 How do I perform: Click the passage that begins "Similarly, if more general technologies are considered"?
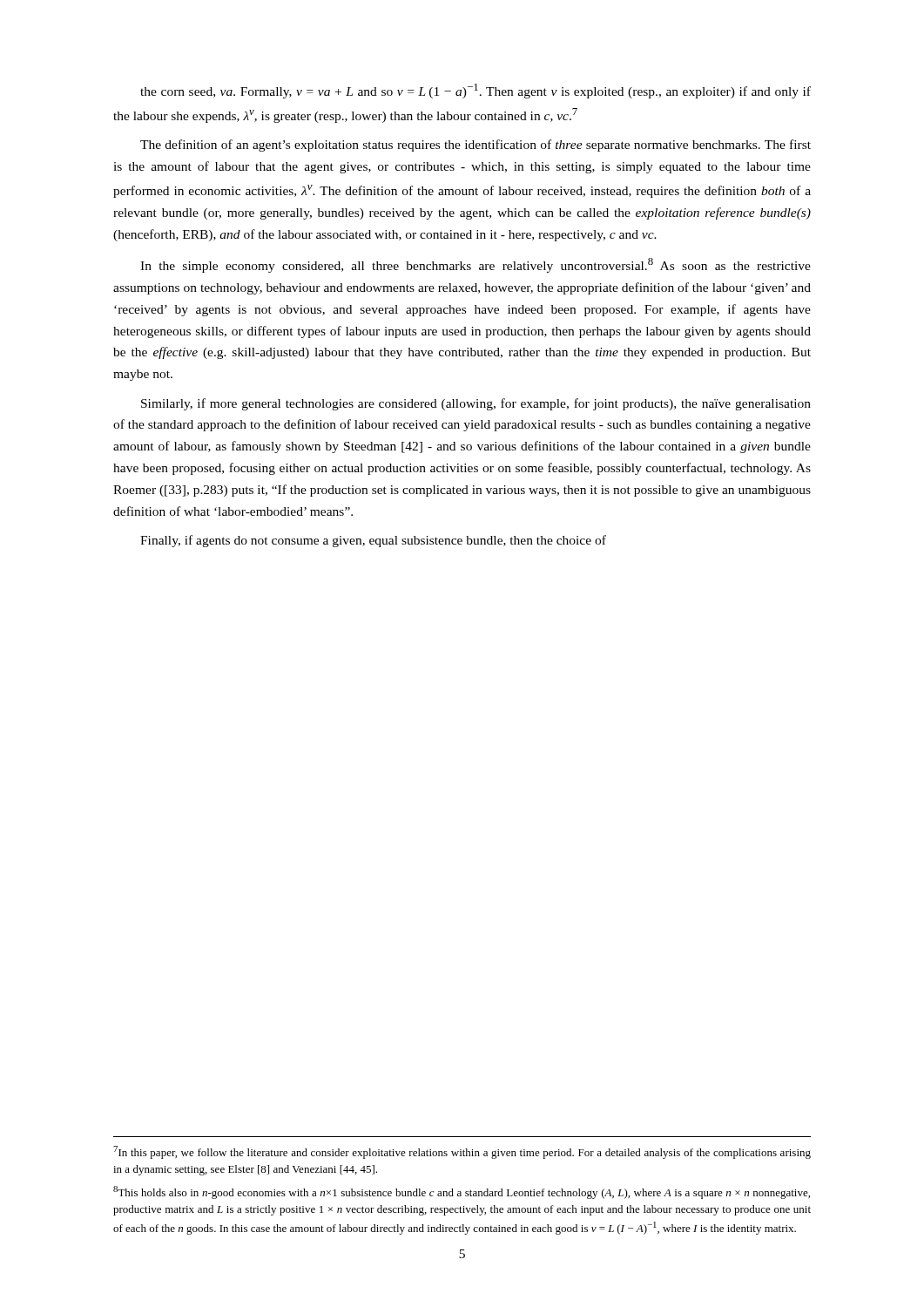(x=462, y=457)
